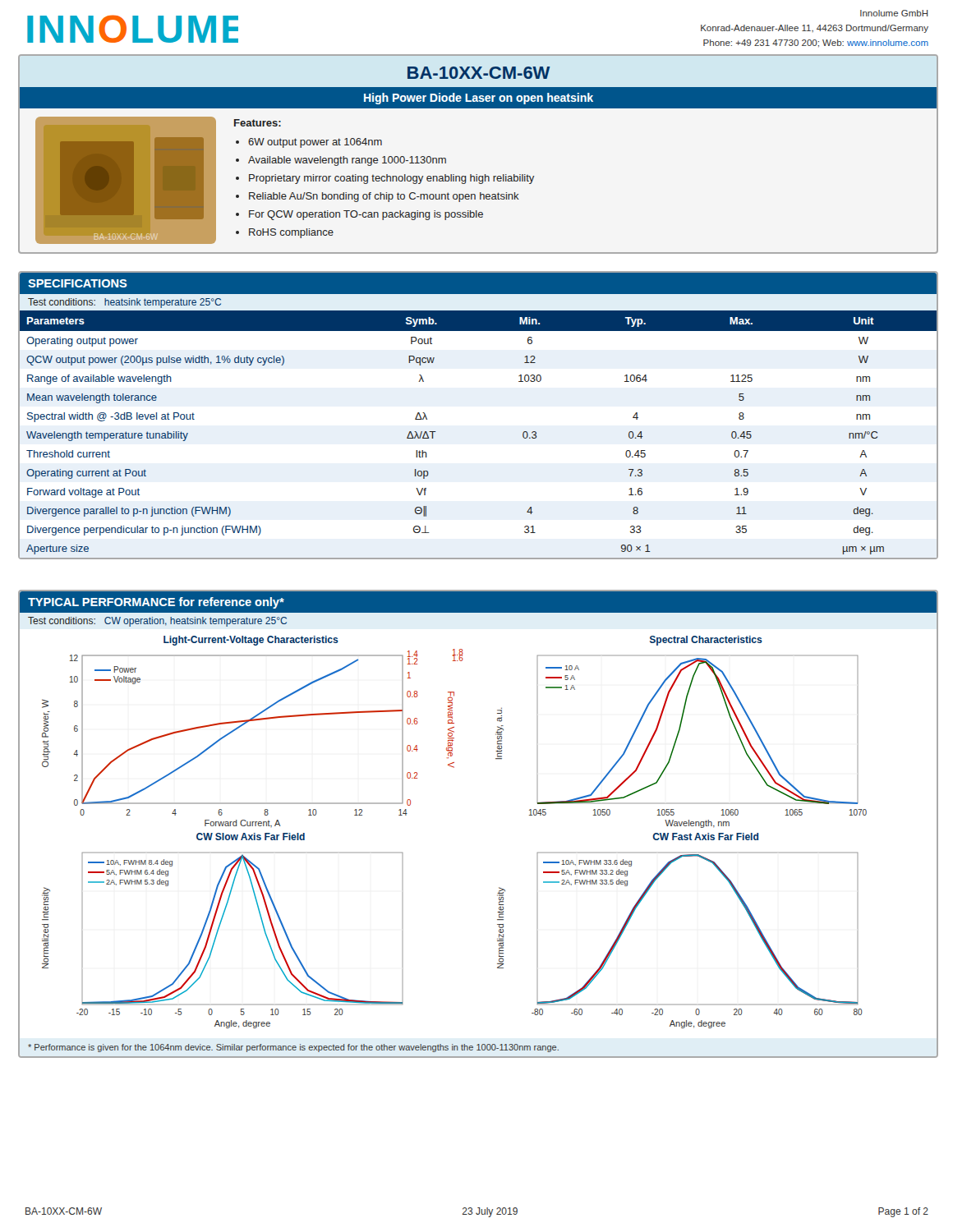Select the passage starting "Spectral Characteristics"
Image resolution: width=953 pixels, height=1232 pixels.
pos(706,640)
